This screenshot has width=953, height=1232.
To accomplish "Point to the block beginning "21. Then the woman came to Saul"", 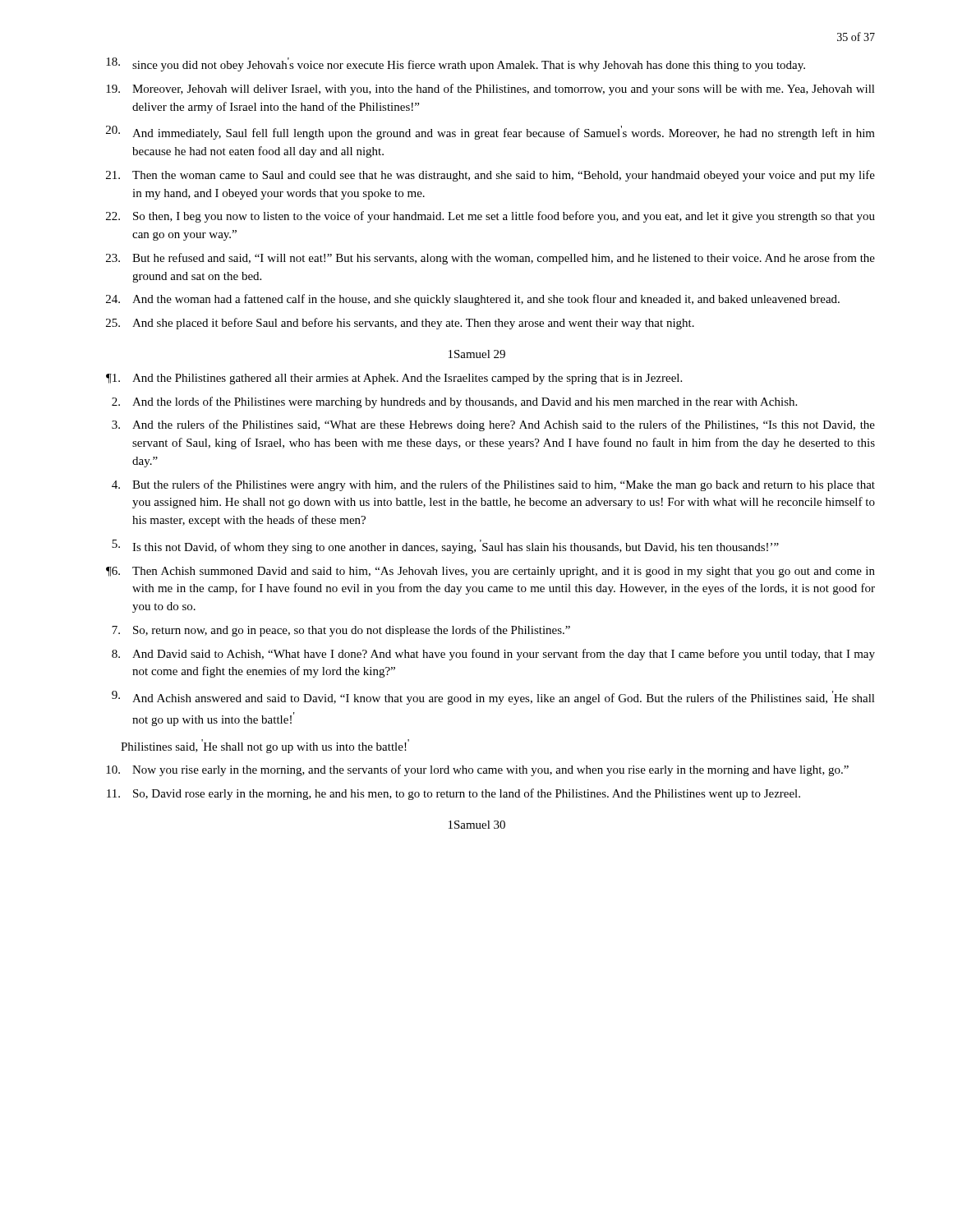I will tap(476, 184).
